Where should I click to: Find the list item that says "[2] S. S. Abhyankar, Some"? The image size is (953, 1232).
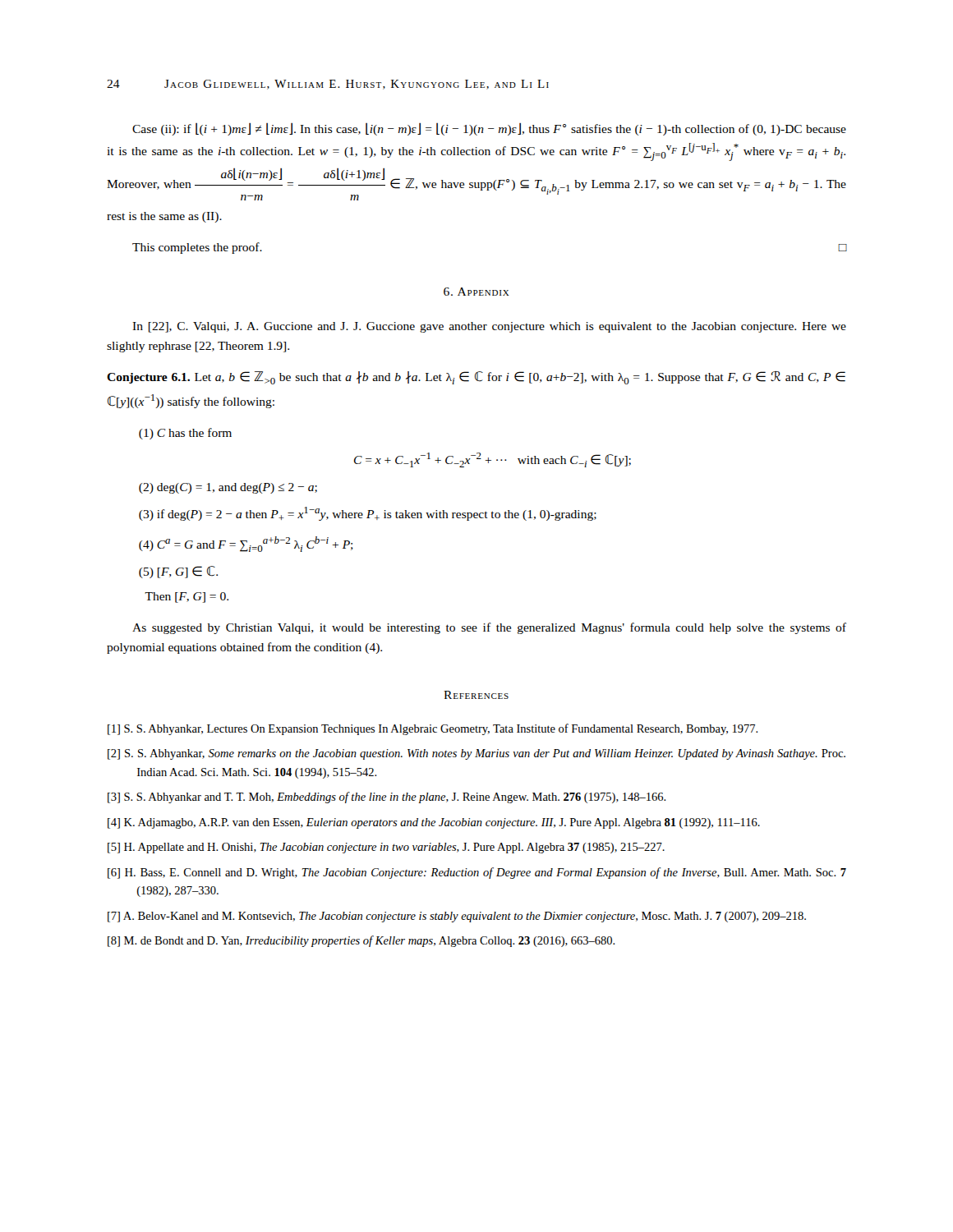476,763
